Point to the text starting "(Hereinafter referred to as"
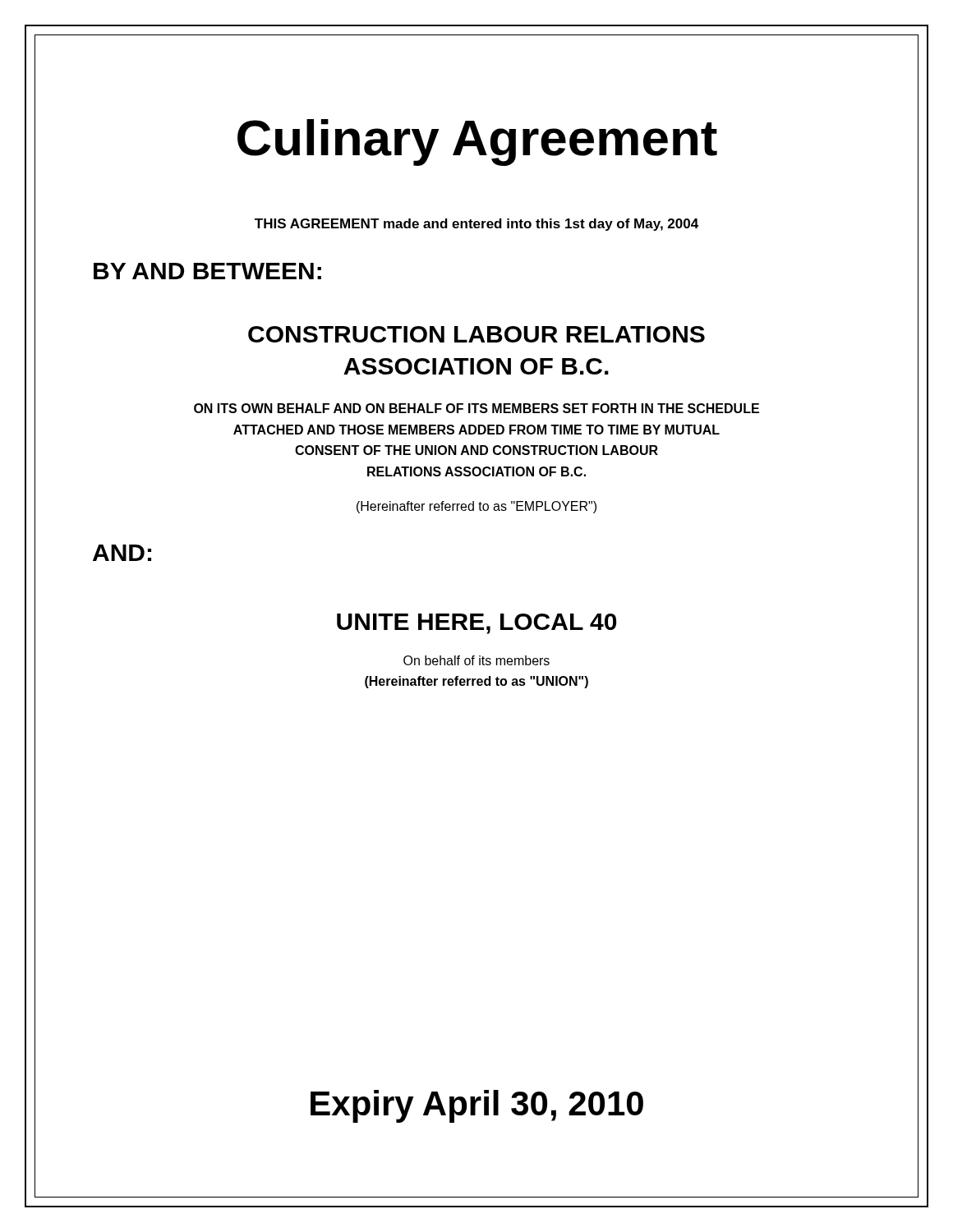 click(x=476, y=506)
